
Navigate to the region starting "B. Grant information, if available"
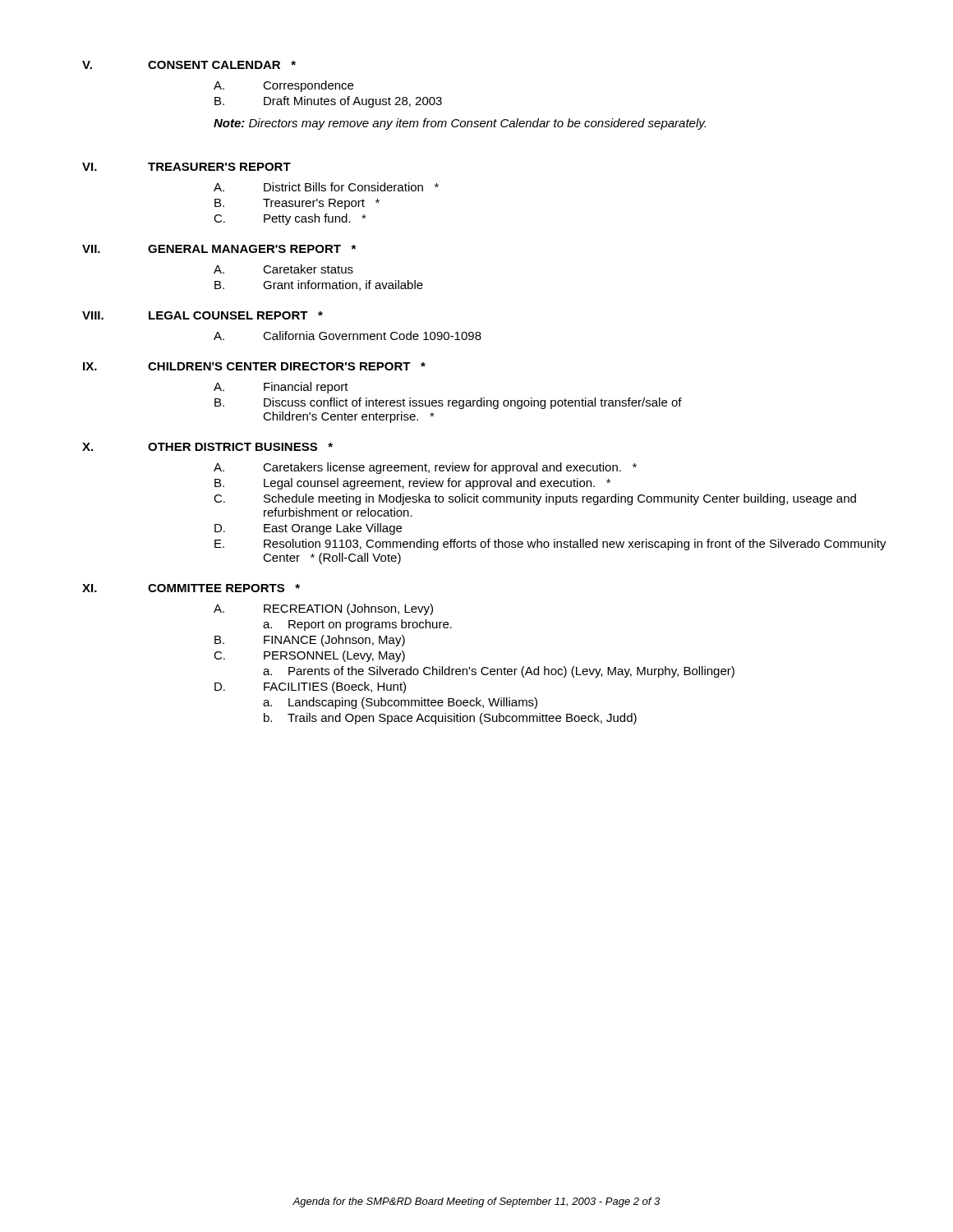tap(319, 285)
